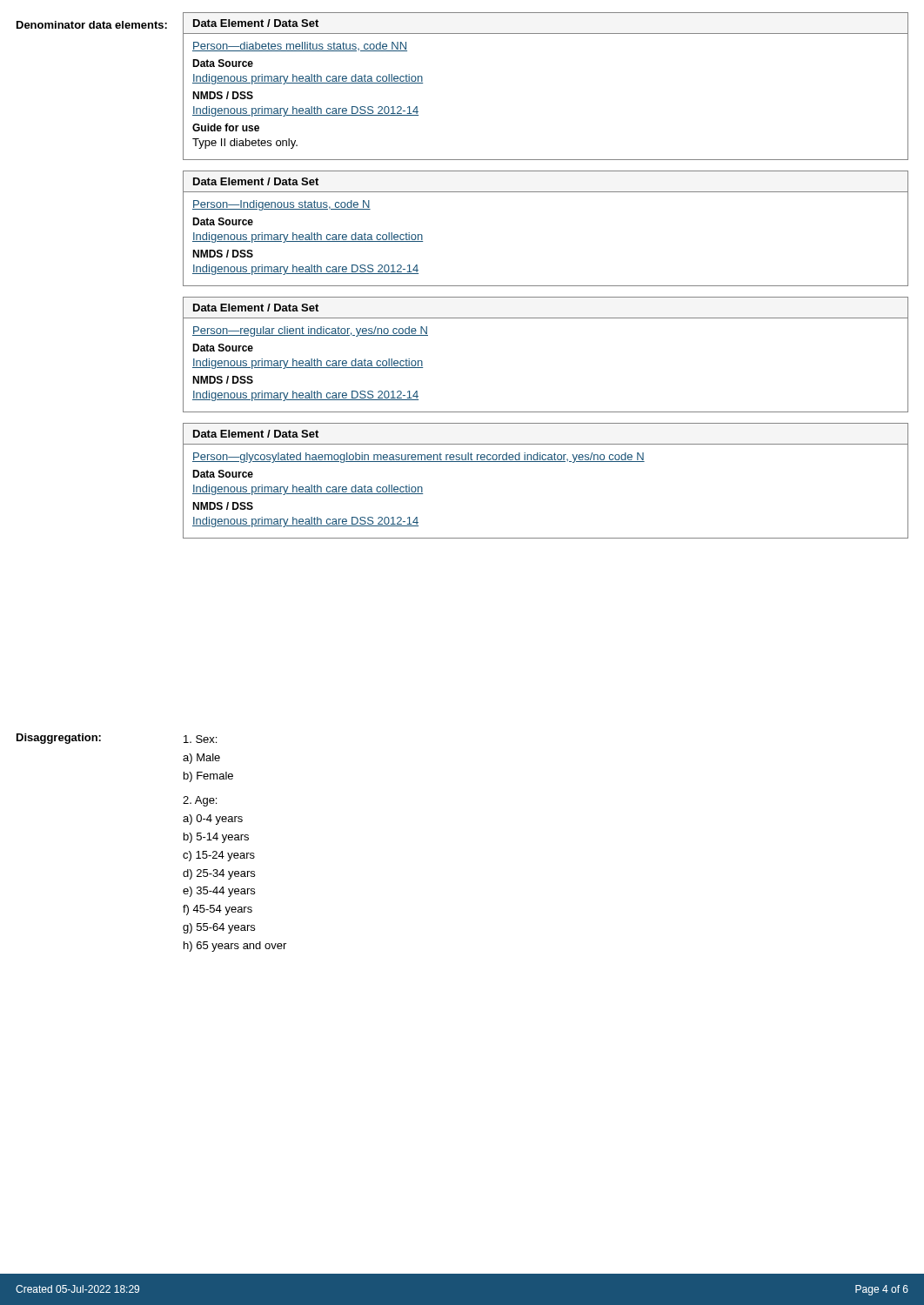Click where it says "e) 35-44 years"
The image size is (924, 1305).
pyautogui.click(x=219, y=891)
